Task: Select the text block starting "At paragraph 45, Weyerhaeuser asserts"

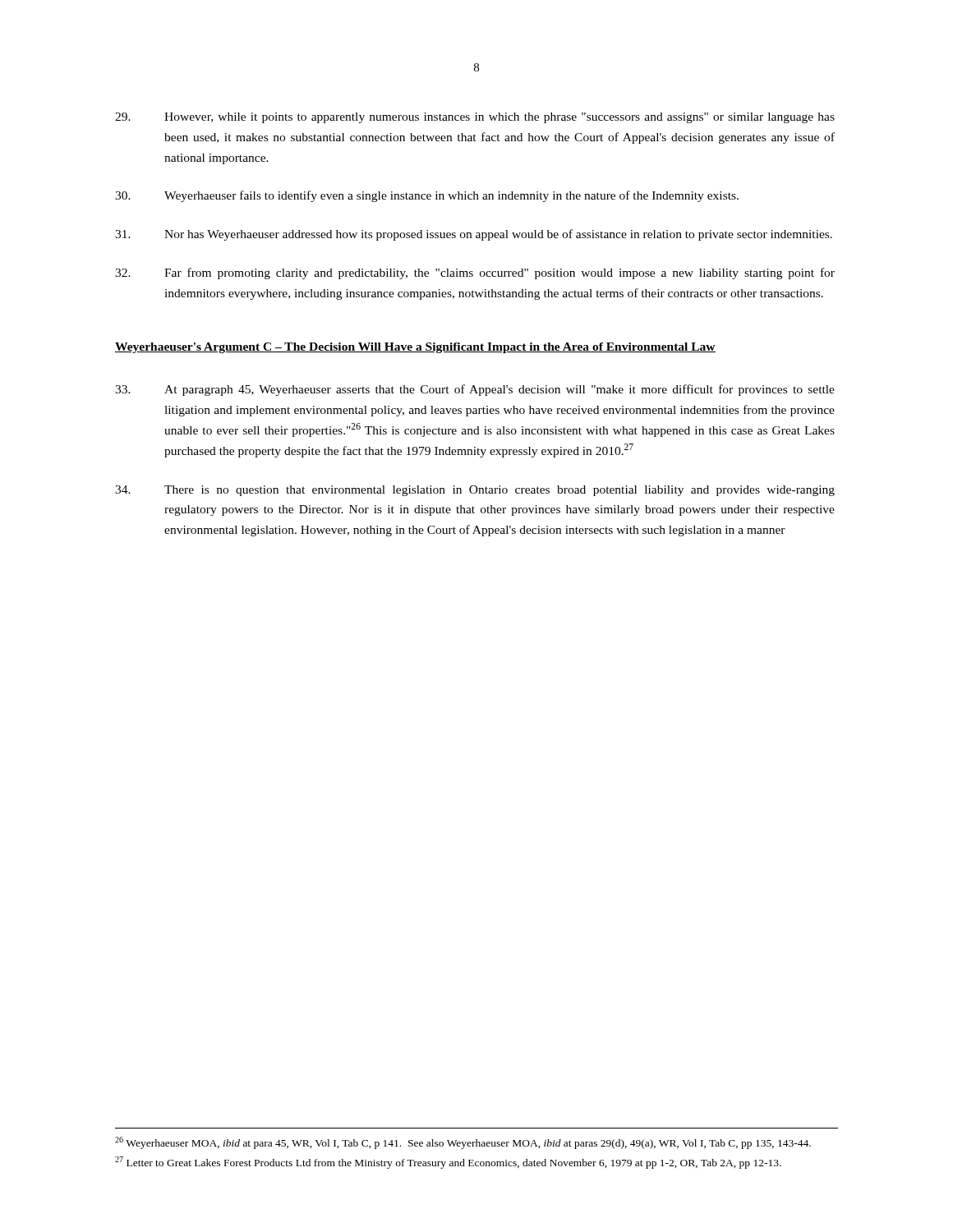Action: 475,420
